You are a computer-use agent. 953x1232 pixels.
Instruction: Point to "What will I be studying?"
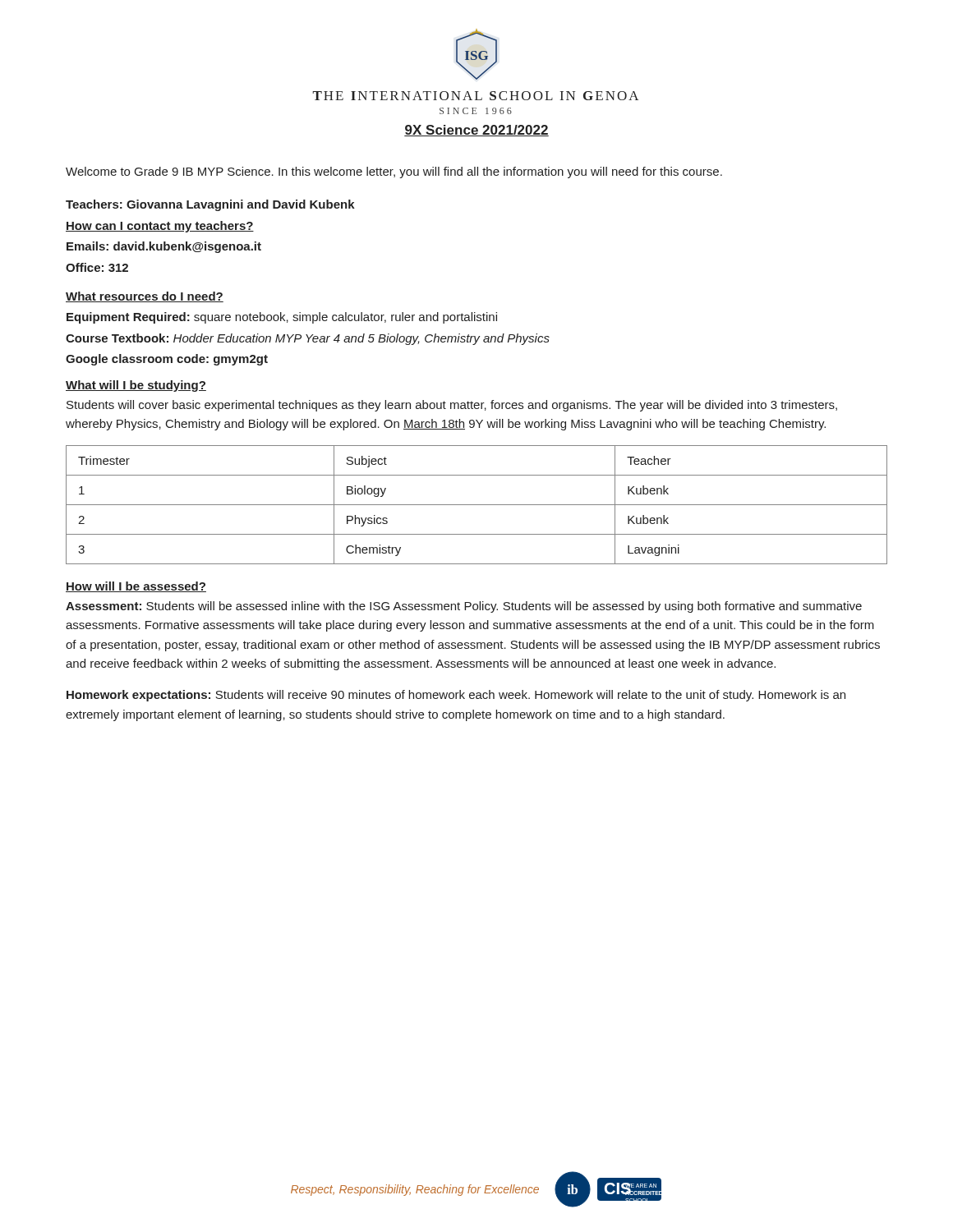[x=136, y=385]
